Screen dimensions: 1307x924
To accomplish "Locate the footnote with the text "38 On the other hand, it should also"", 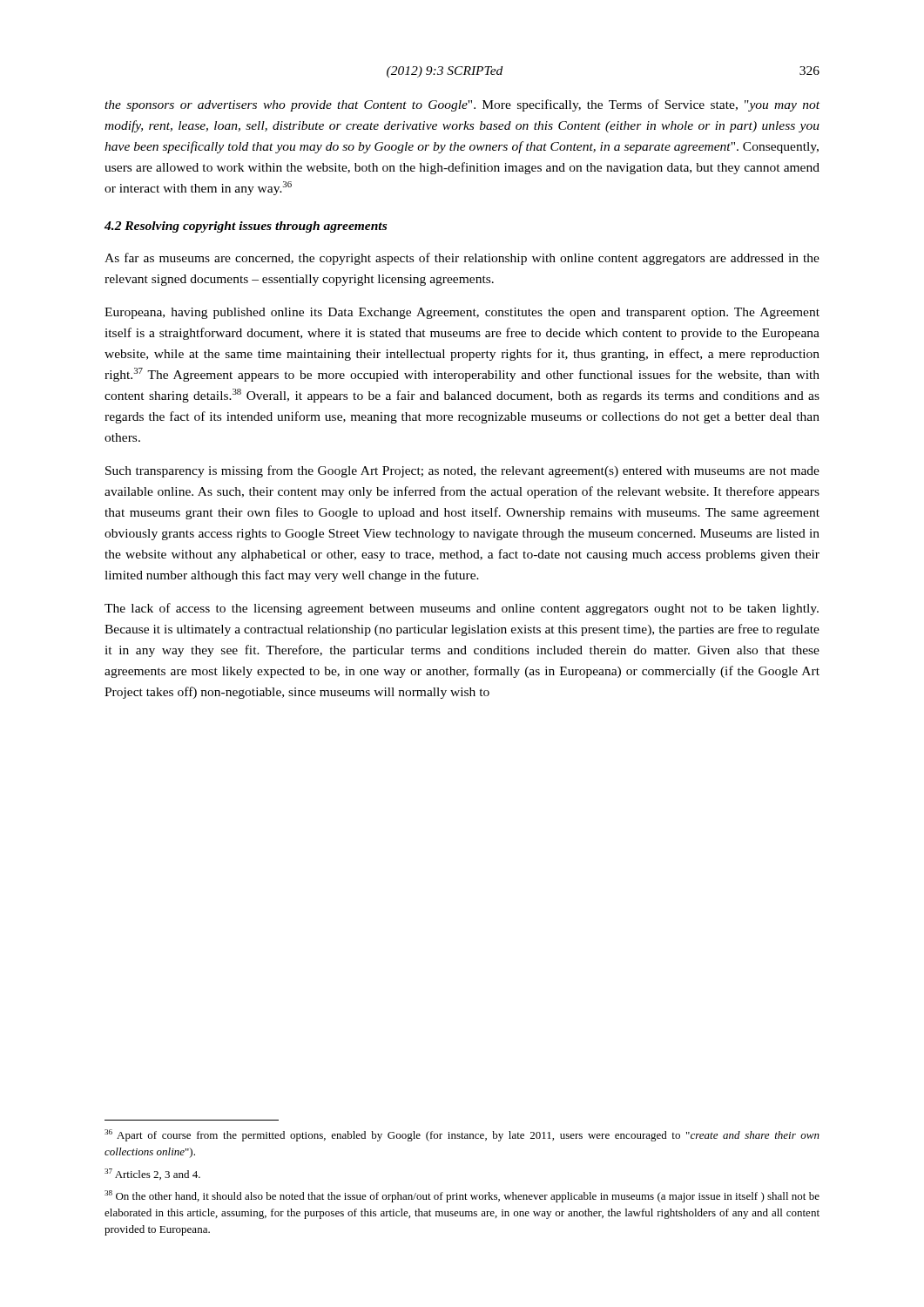I will (x=462, y=1212).
